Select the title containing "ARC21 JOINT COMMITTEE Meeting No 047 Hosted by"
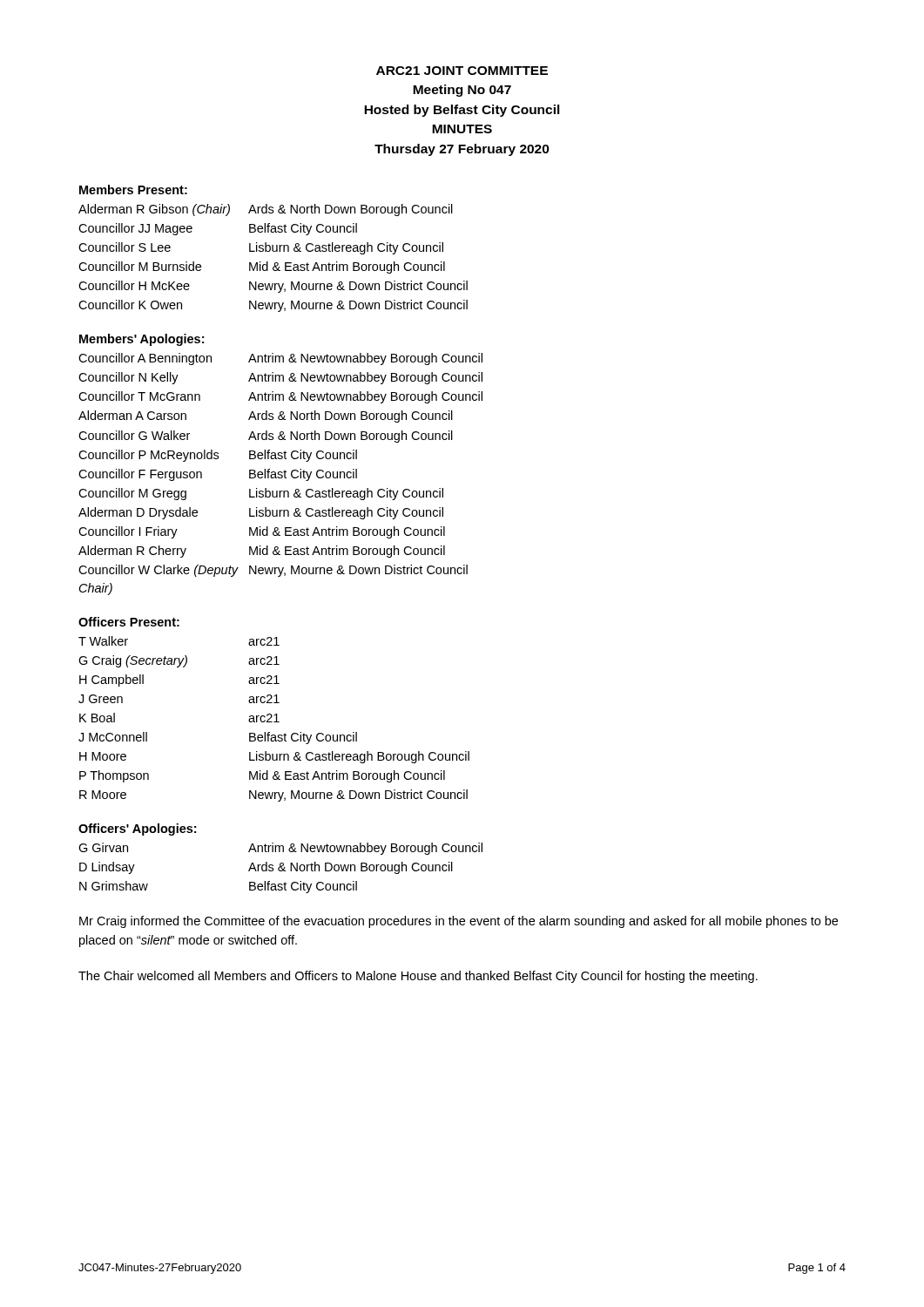 tap(462, 110)
